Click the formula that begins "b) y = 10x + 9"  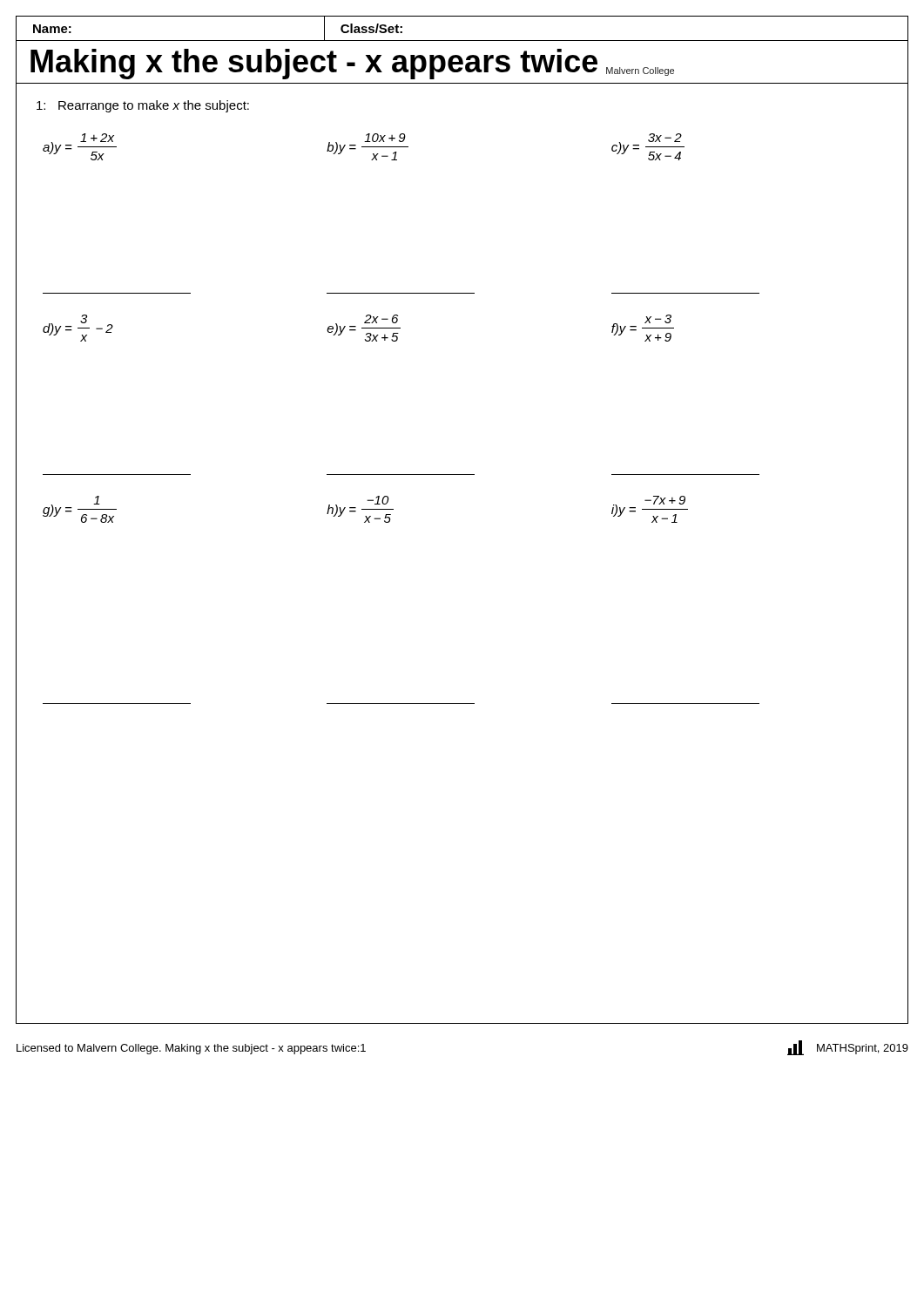coord(368,147)
